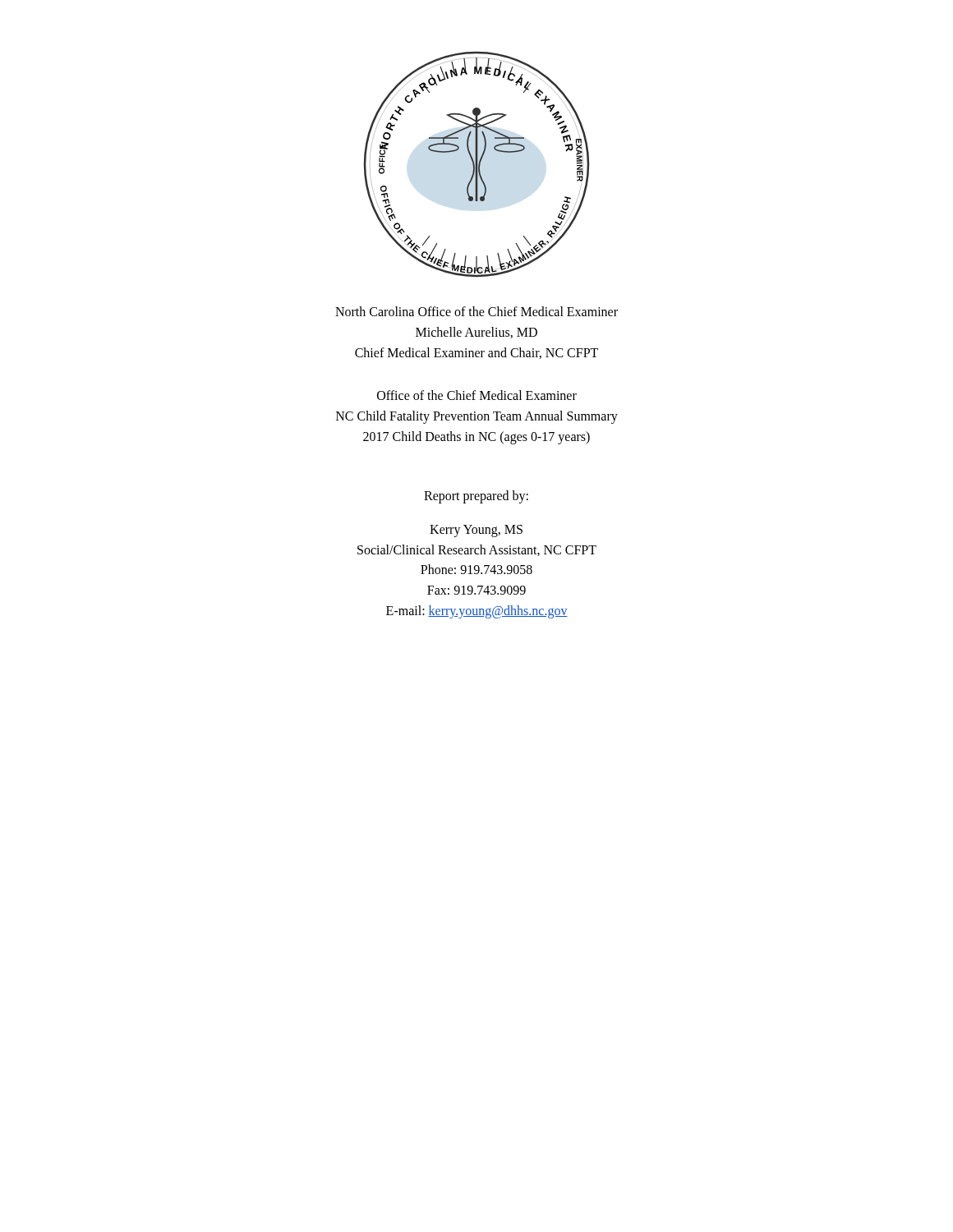
Task: Locate the text starting "Report prepared by:"
Action: 476,496
